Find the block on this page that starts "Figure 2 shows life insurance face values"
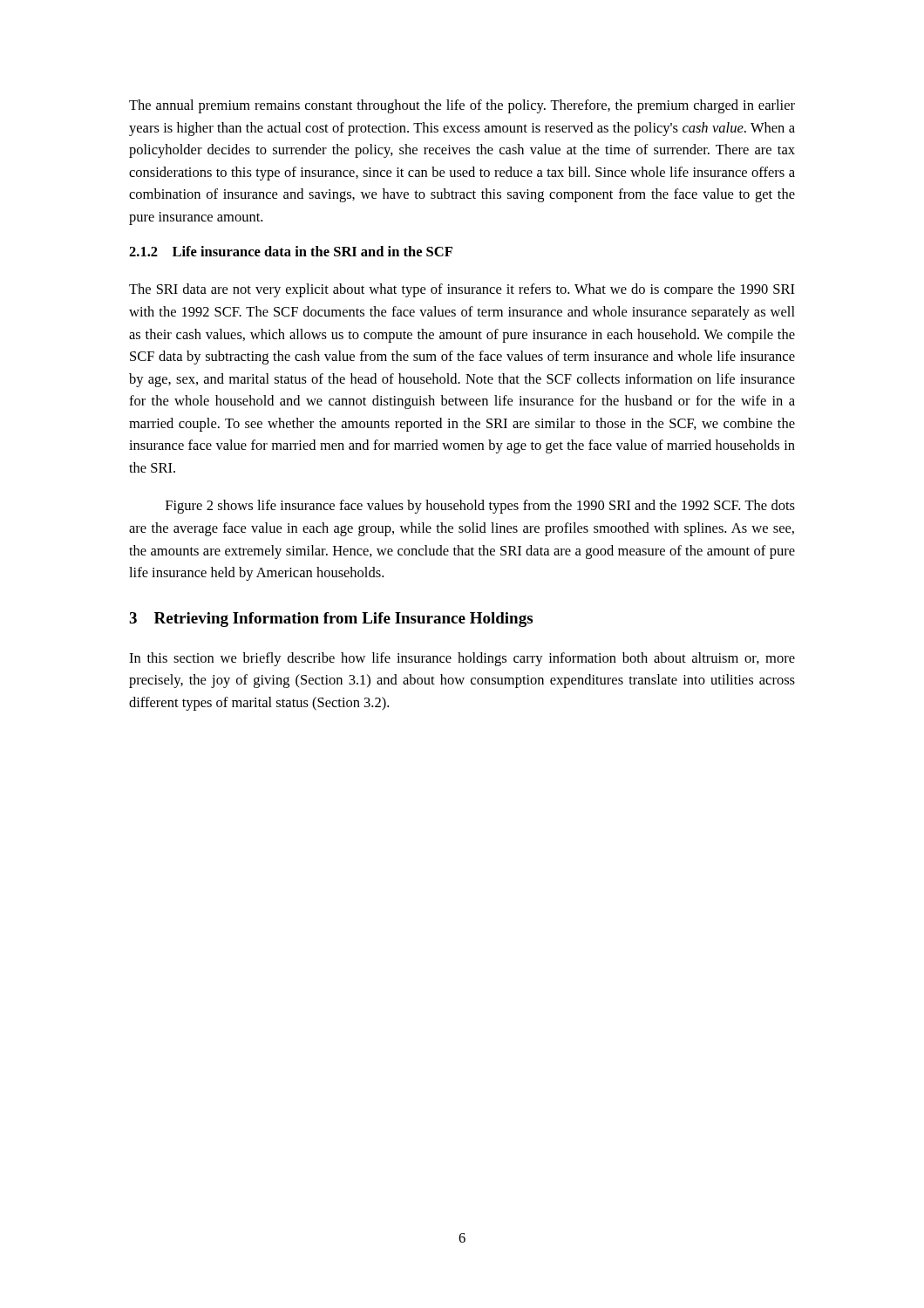924x1308 pixels. click(x=462, y=539)
